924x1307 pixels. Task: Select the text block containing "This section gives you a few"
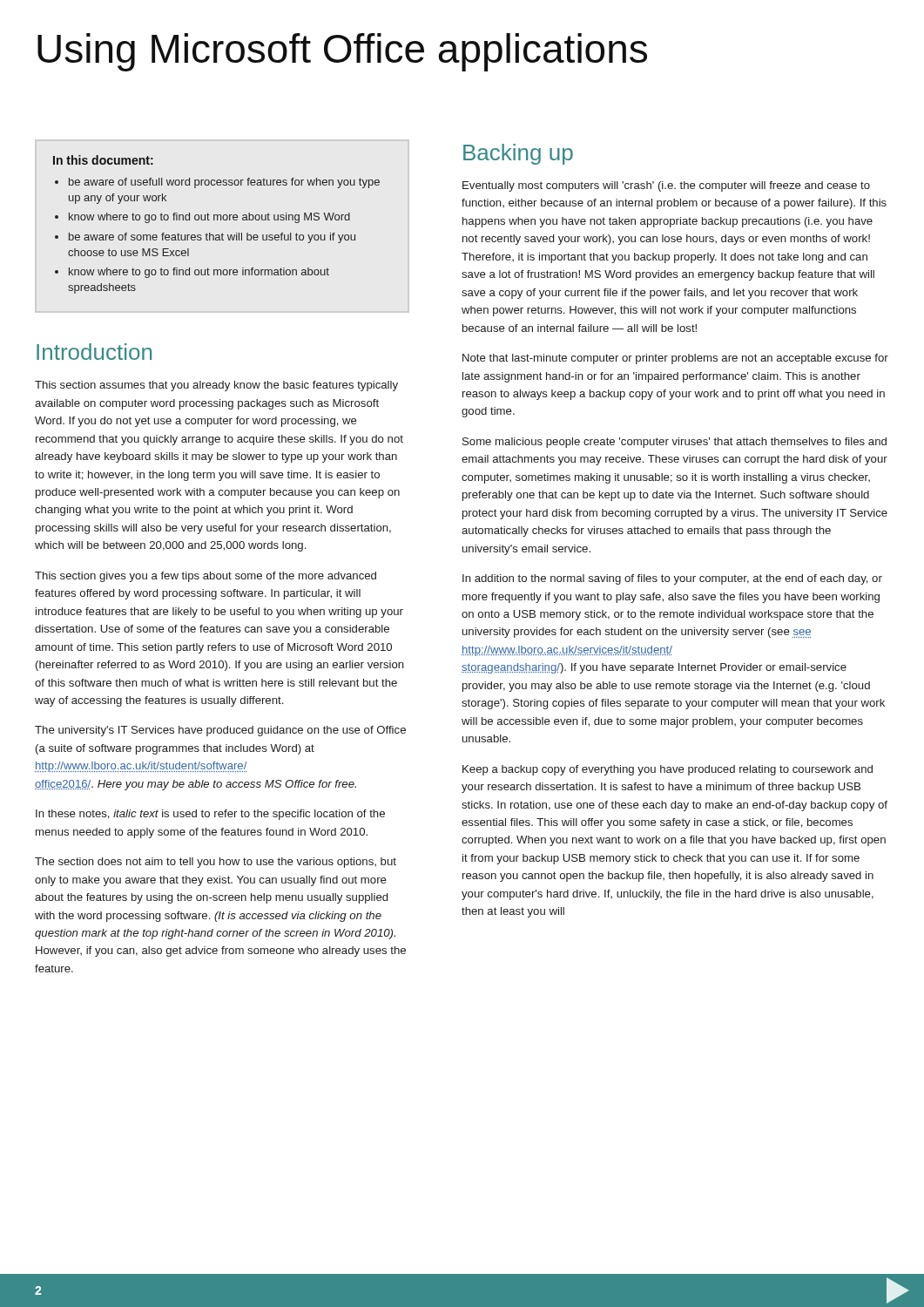tap(220, 638)
